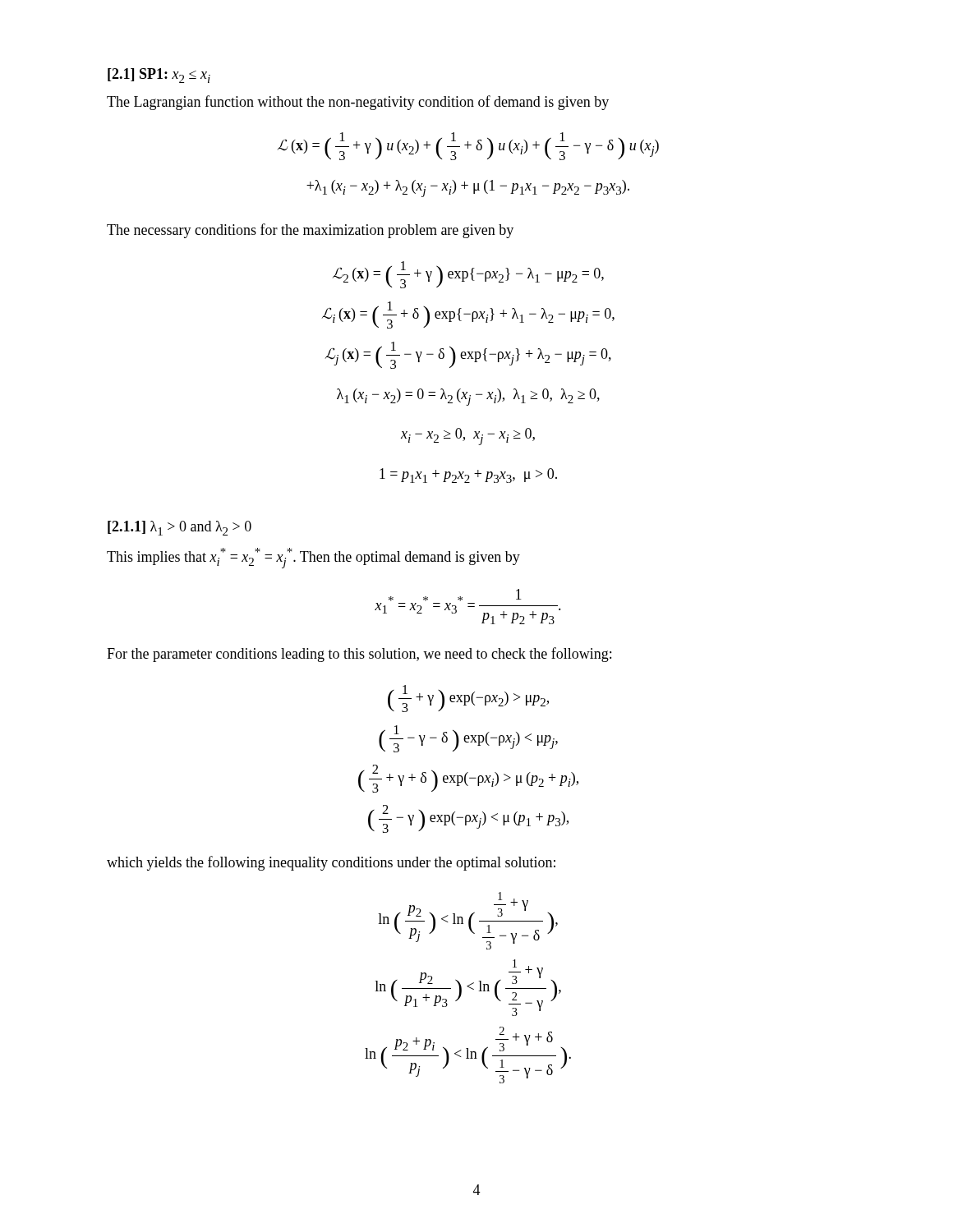Screen dimensions: 1232x953
Task: Navigate to the passage starting "For the parameter conditions leading to"
Action: (360, 654)
